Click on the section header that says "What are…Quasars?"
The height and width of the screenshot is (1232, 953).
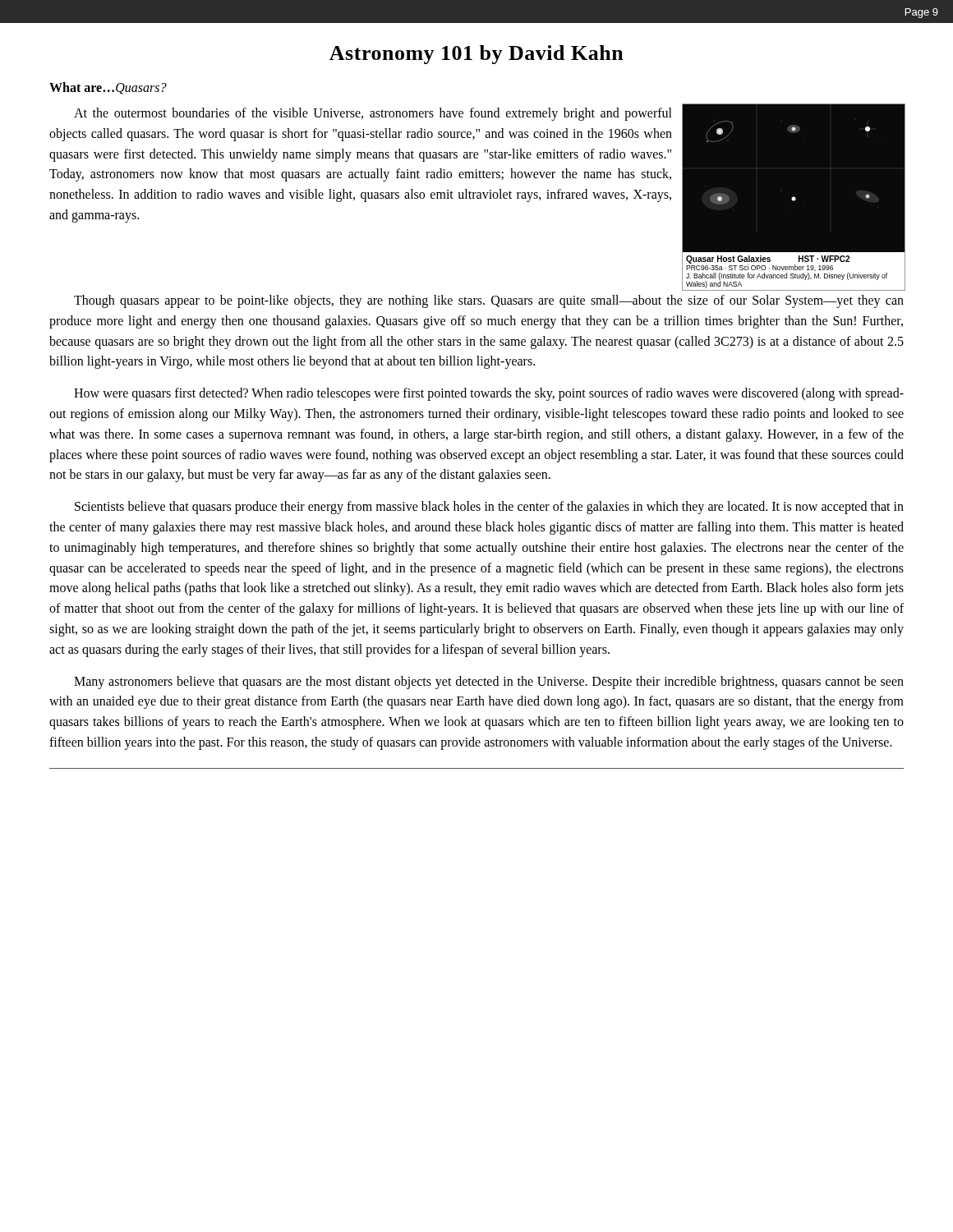pos(108,87)
